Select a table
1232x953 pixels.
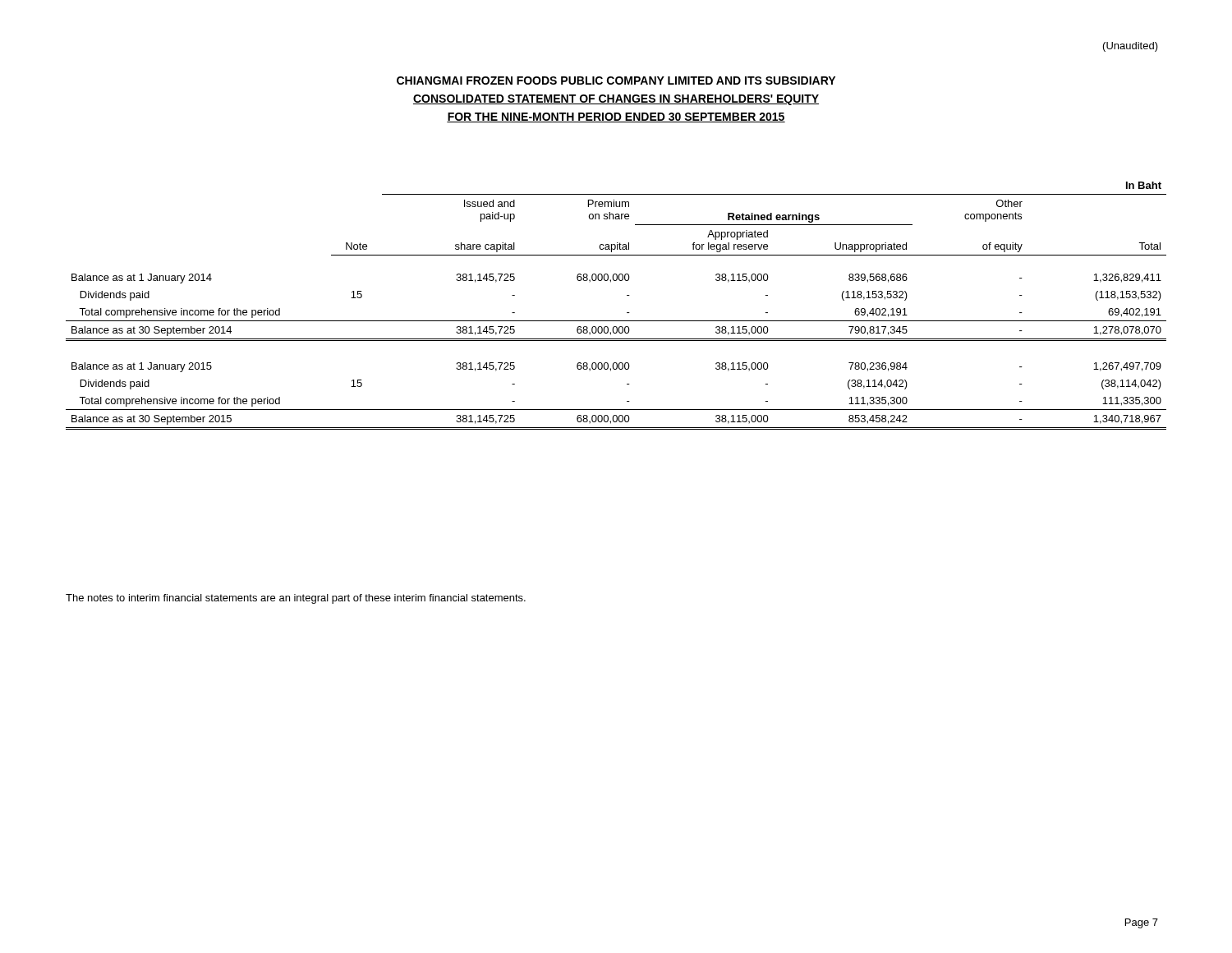[x=616, y=303]
